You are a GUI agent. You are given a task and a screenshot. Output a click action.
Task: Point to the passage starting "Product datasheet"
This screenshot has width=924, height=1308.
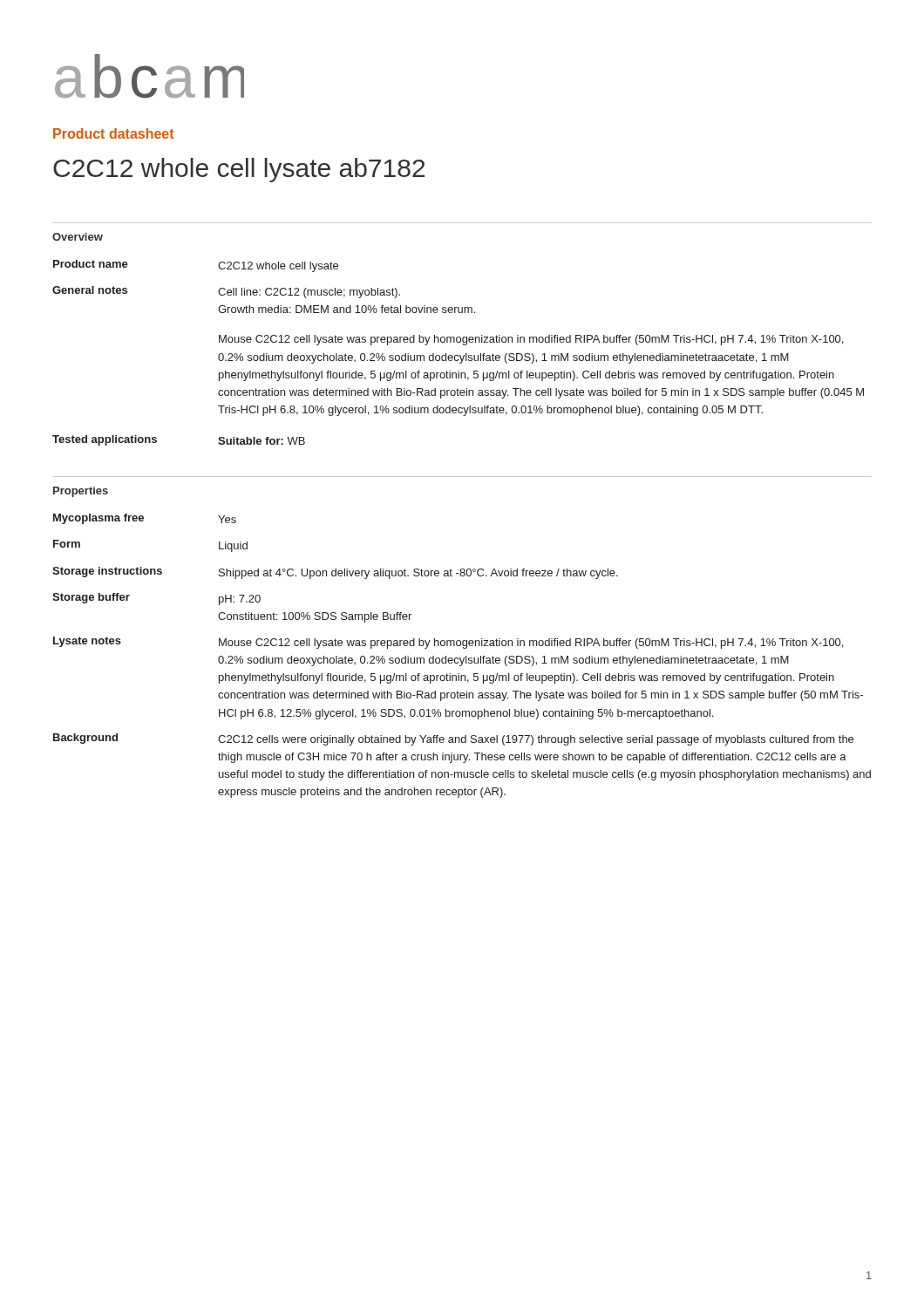point(113,134)
